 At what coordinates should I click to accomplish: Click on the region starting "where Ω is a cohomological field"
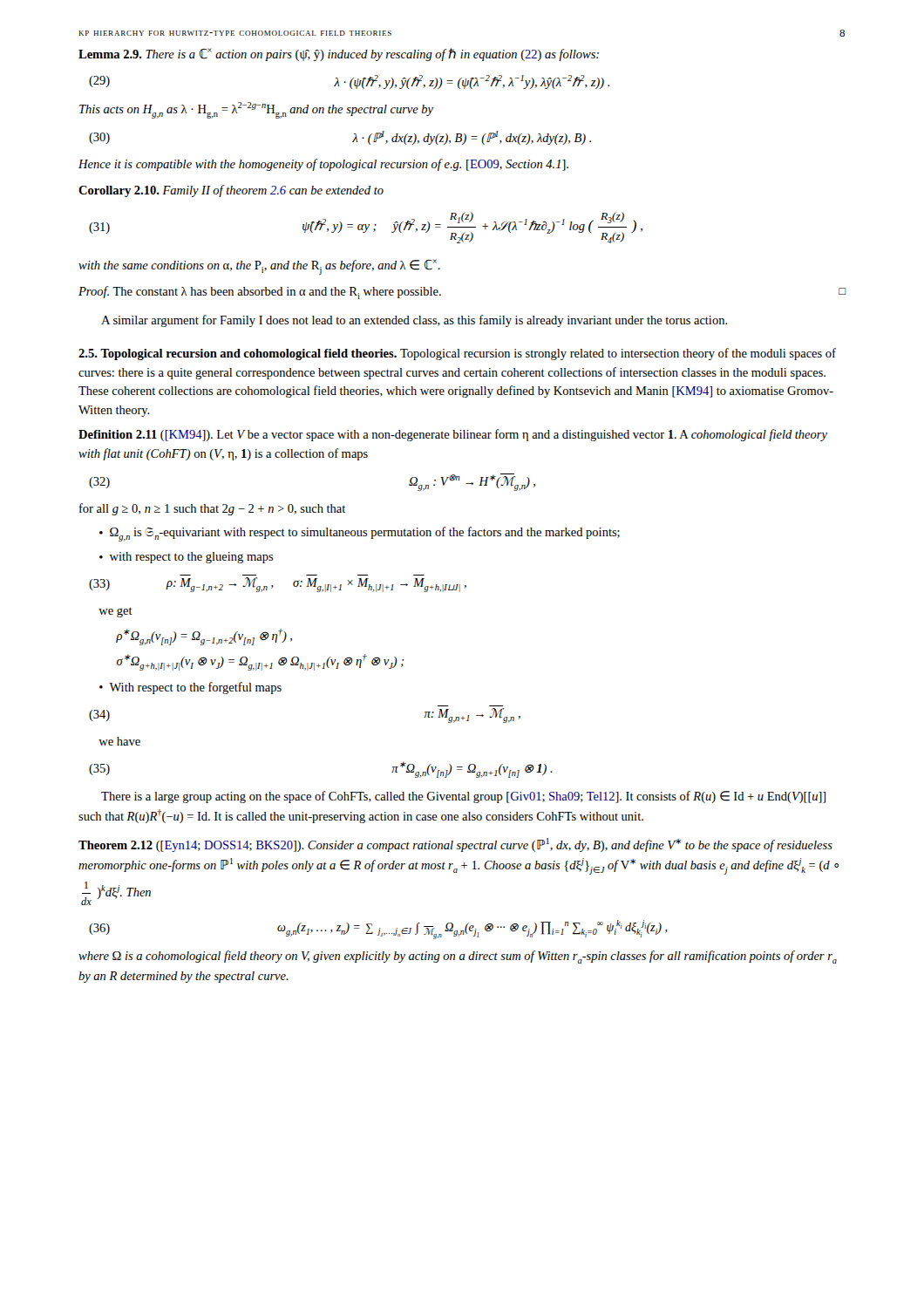coord(458,966)
